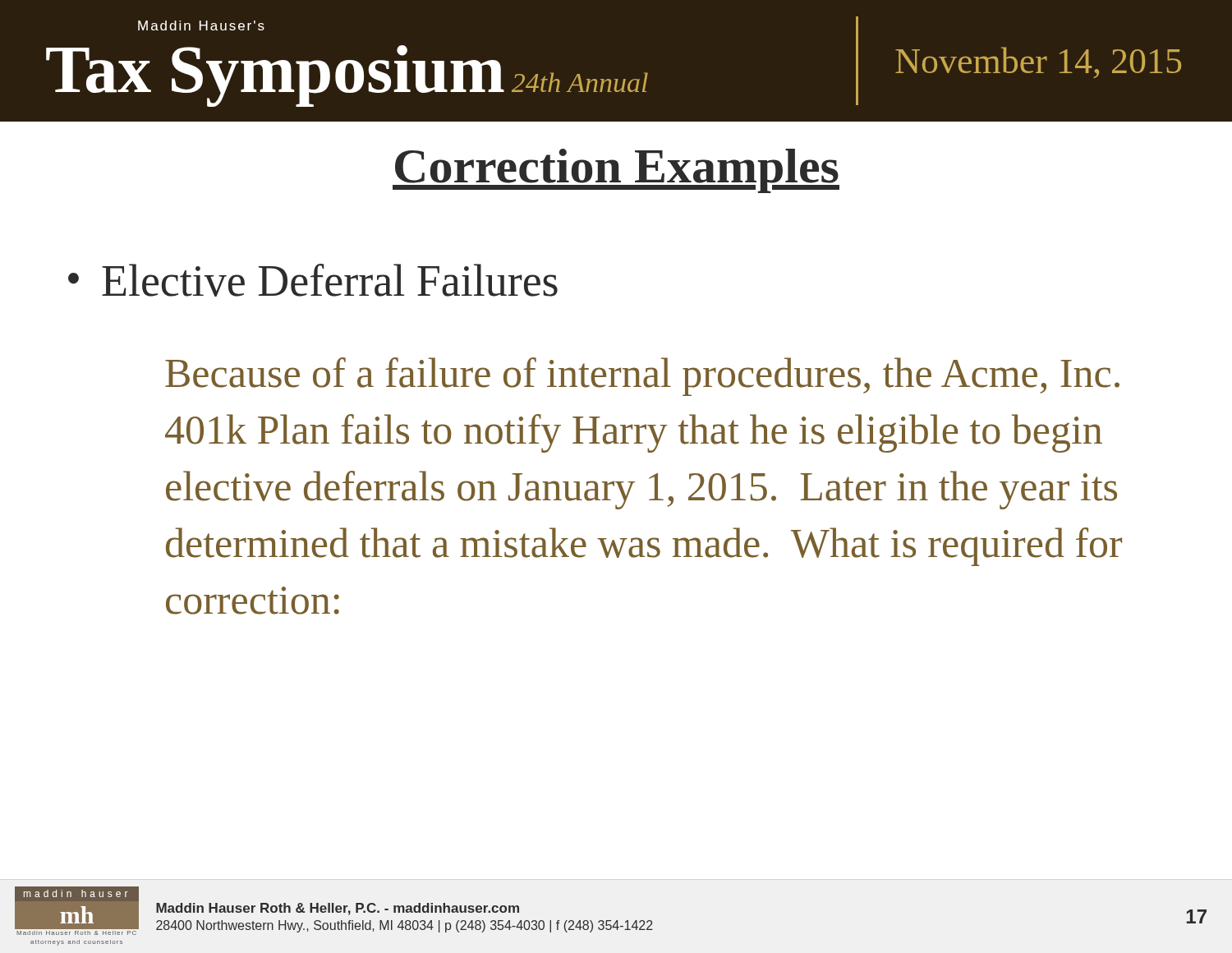Click on the title that says "Correction Examples"
Screen dimensions: 953x1232
click(616, 166)
